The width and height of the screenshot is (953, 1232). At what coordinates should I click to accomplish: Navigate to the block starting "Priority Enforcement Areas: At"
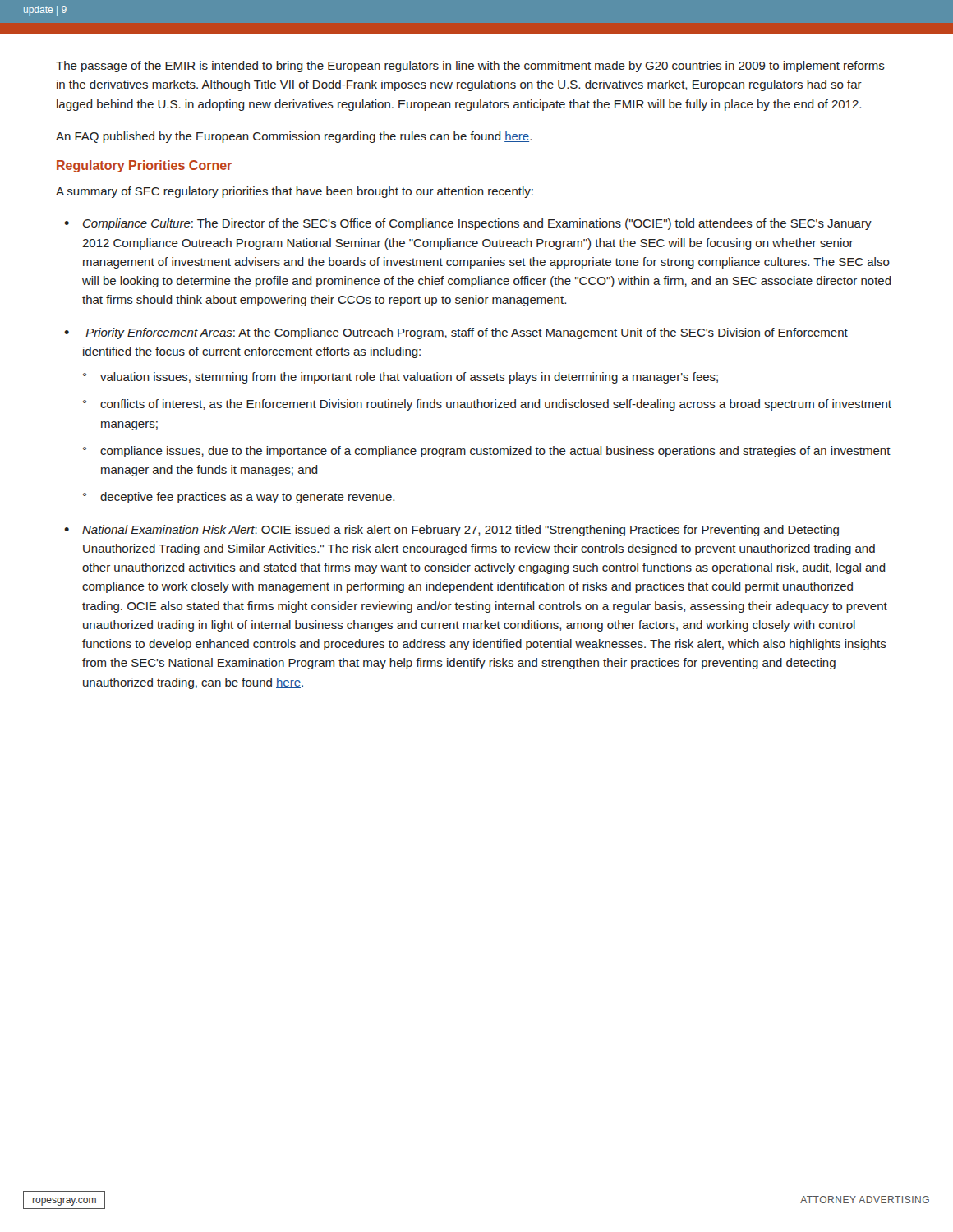[x=488, y=416]
